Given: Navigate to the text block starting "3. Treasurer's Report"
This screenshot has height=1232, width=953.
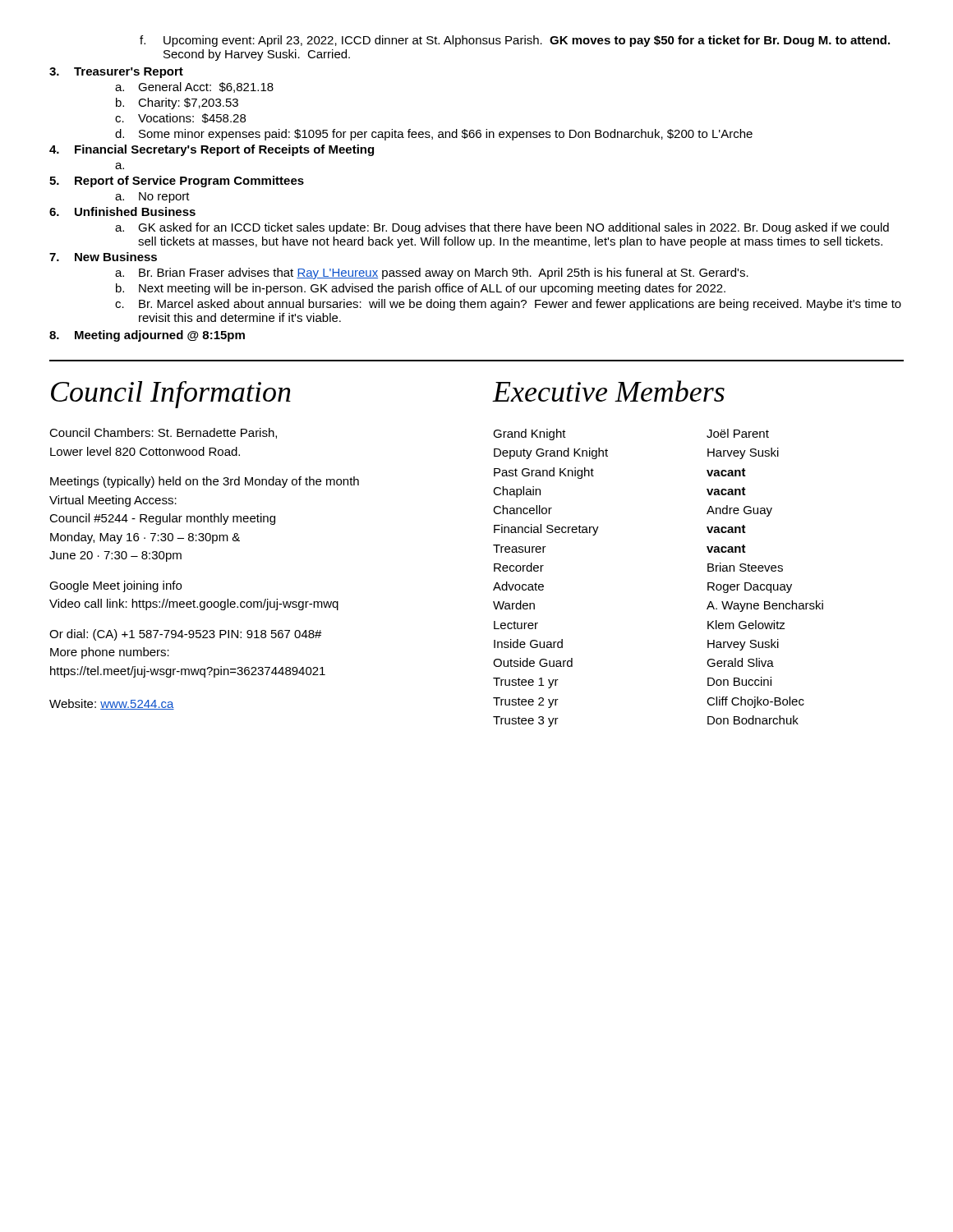Looking at the screenshot, I should pyautogui.click(x=116, y=73).
